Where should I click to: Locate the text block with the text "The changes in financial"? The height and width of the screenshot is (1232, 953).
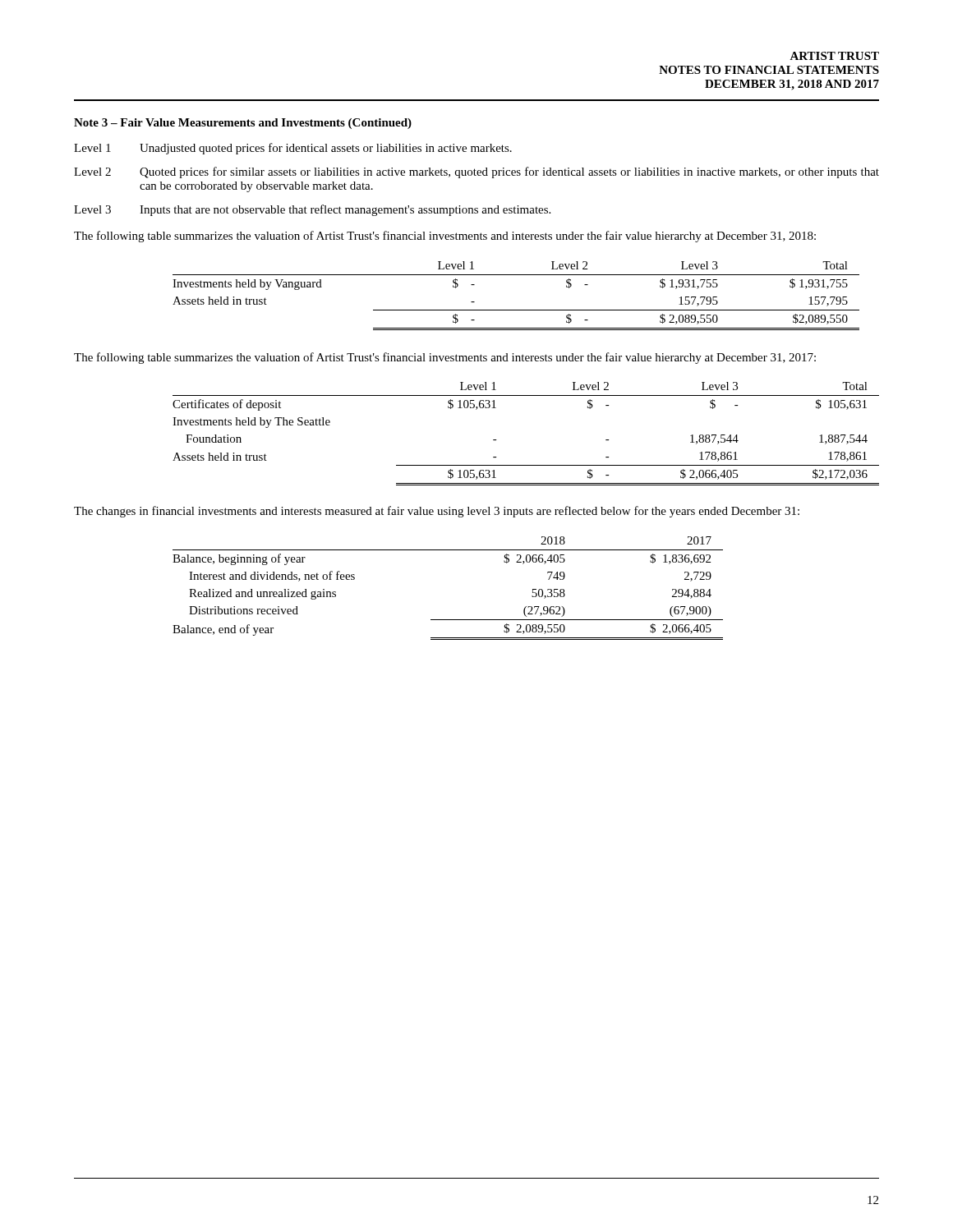pos(437,511)
